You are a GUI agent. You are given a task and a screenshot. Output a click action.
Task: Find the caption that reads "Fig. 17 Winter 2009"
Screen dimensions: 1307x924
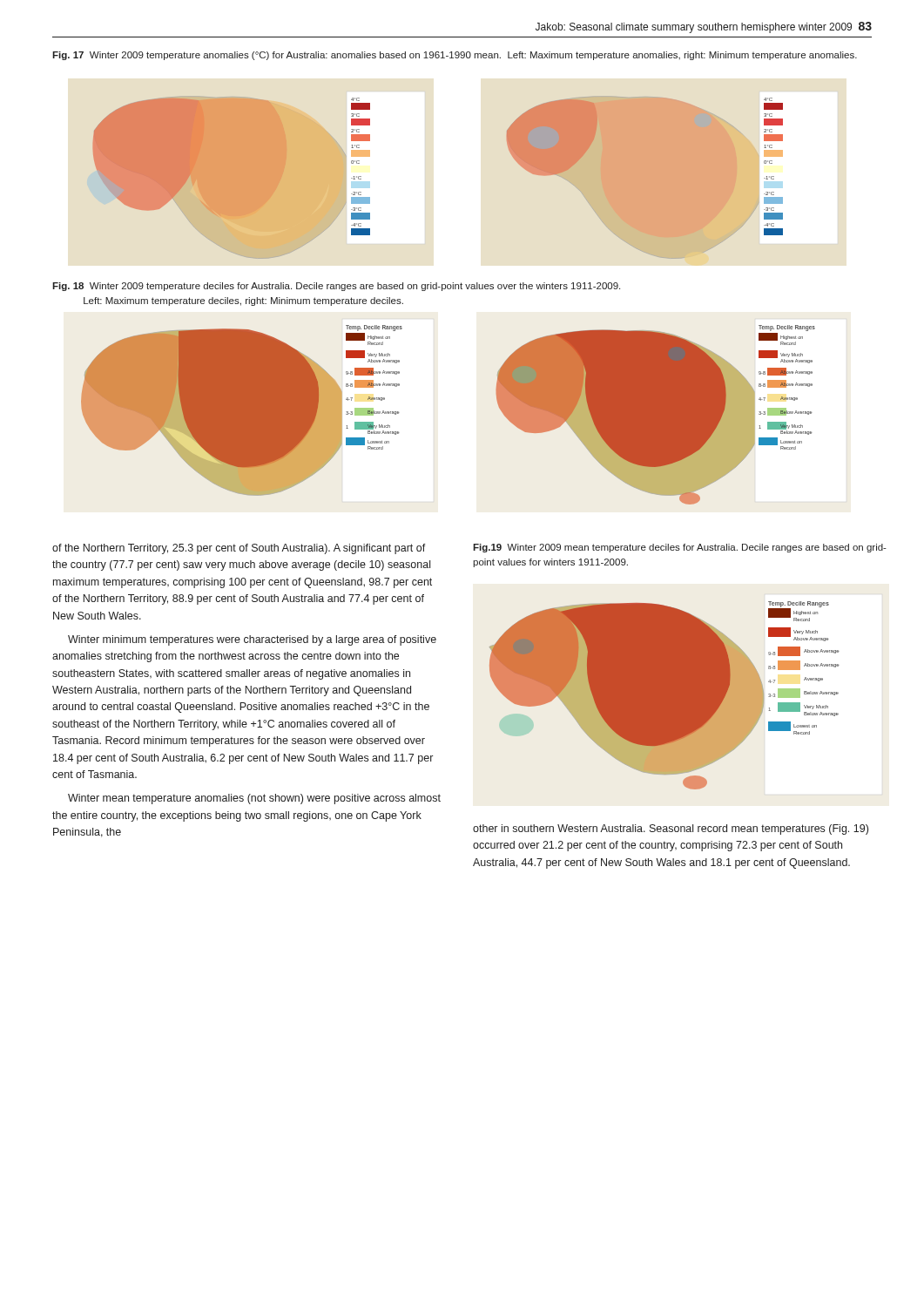[455, 55]
